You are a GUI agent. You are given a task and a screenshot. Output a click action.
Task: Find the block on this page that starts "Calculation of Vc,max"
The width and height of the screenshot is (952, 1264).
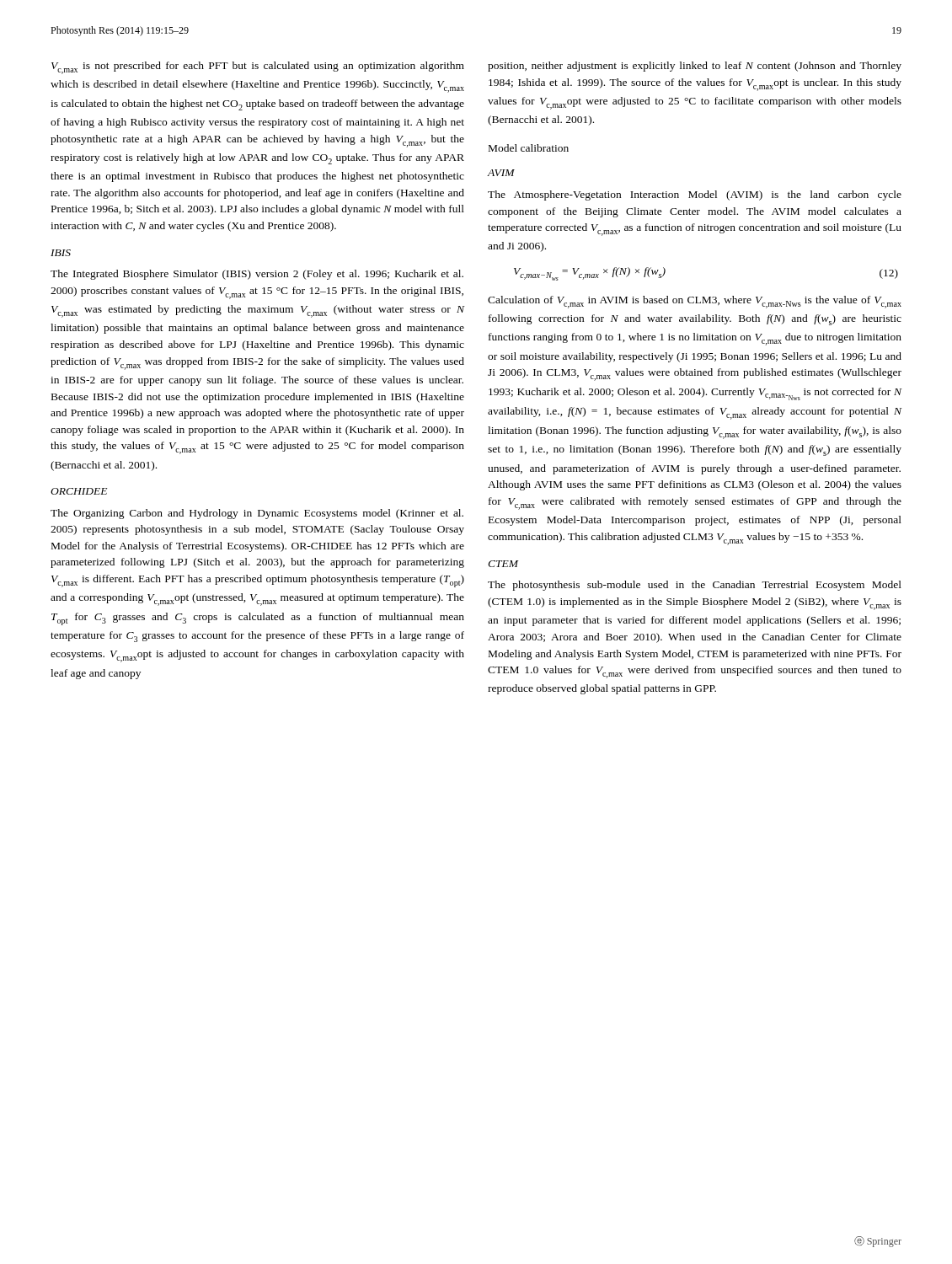pos(695,419)
